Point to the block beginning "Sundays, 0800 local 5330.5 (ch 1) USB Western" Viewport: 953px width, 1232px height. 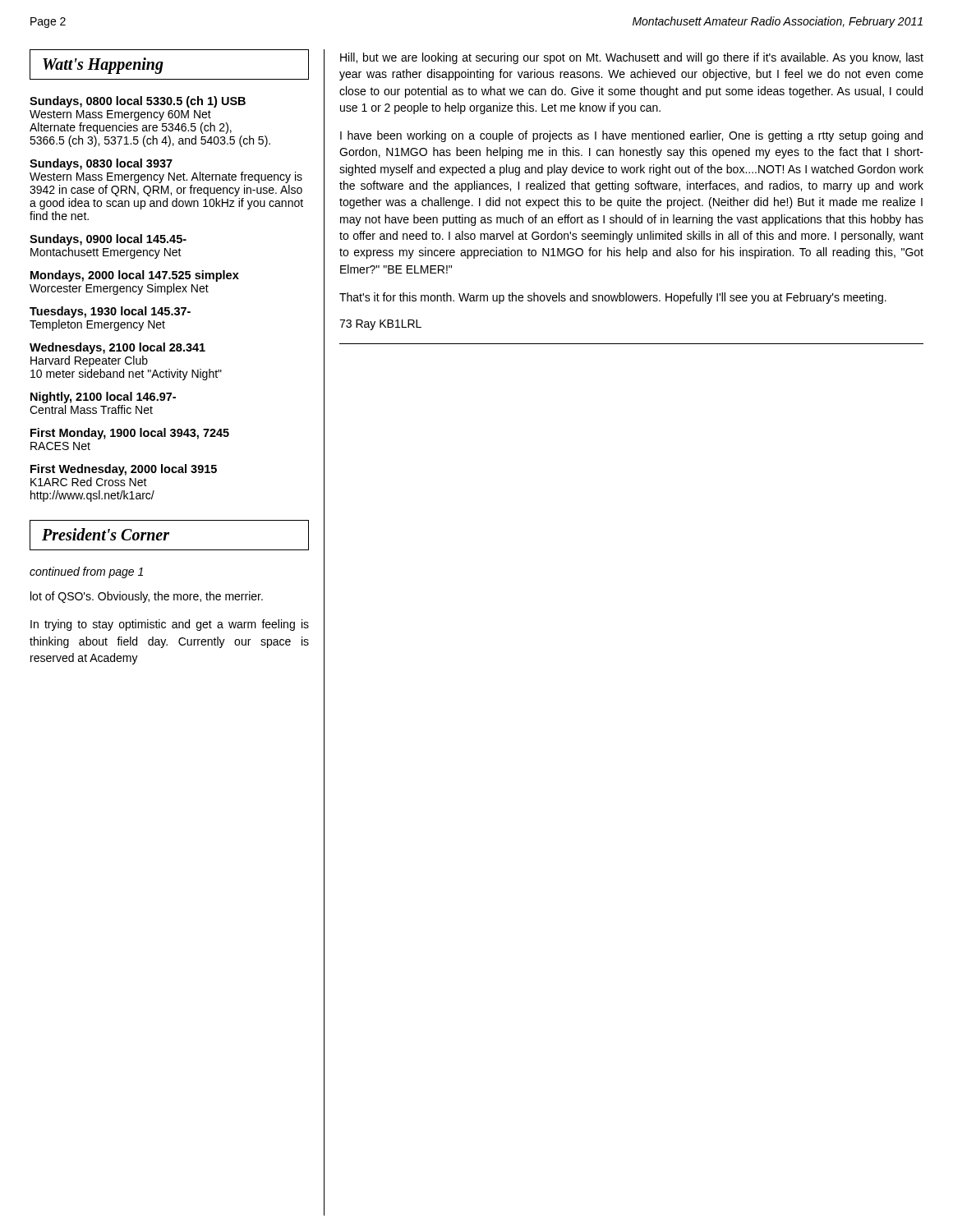[x=169, y=121]
